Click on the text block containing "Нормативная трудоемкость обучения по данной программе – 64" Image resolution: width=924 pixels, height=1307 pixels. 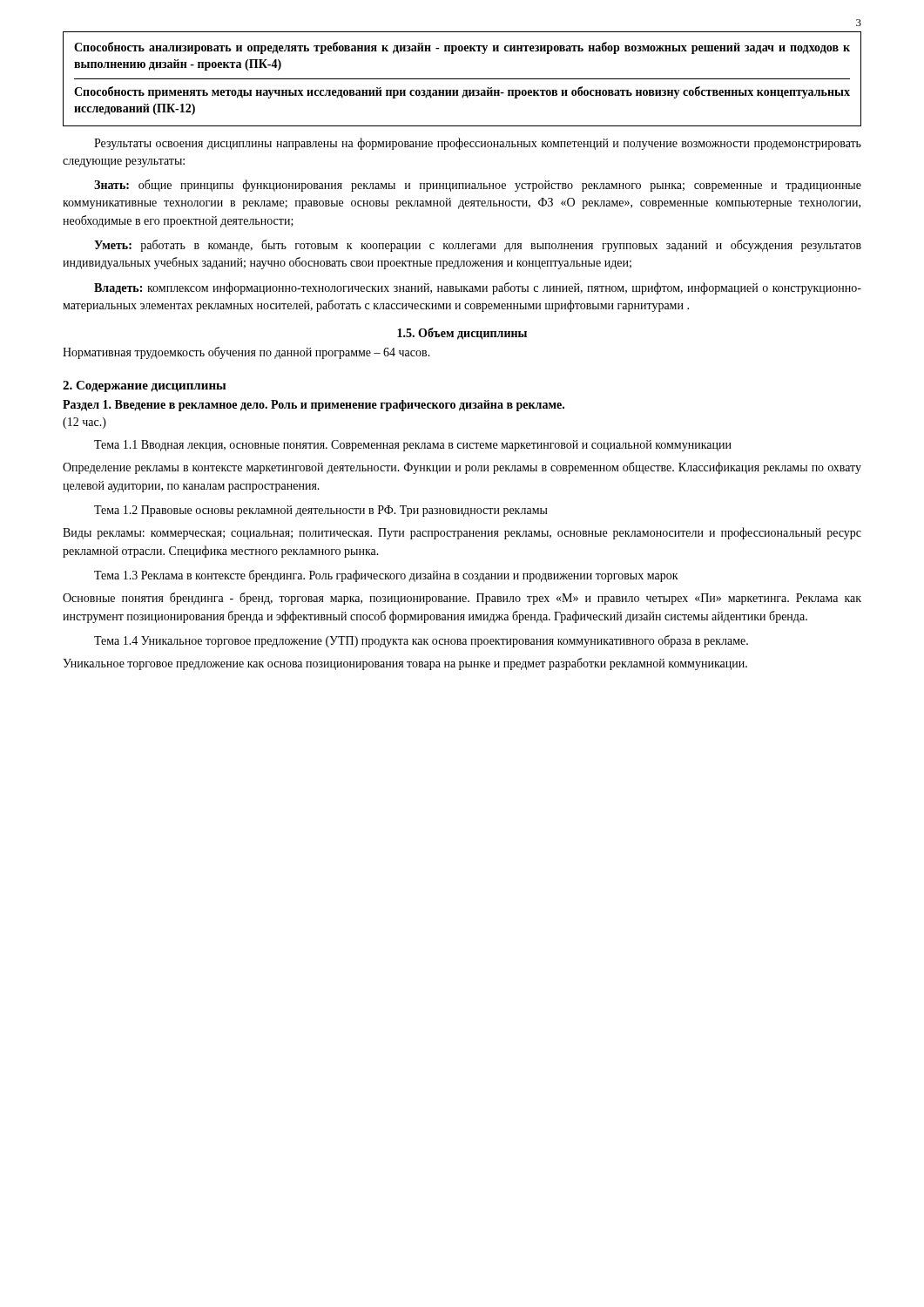tap(247, 353)
